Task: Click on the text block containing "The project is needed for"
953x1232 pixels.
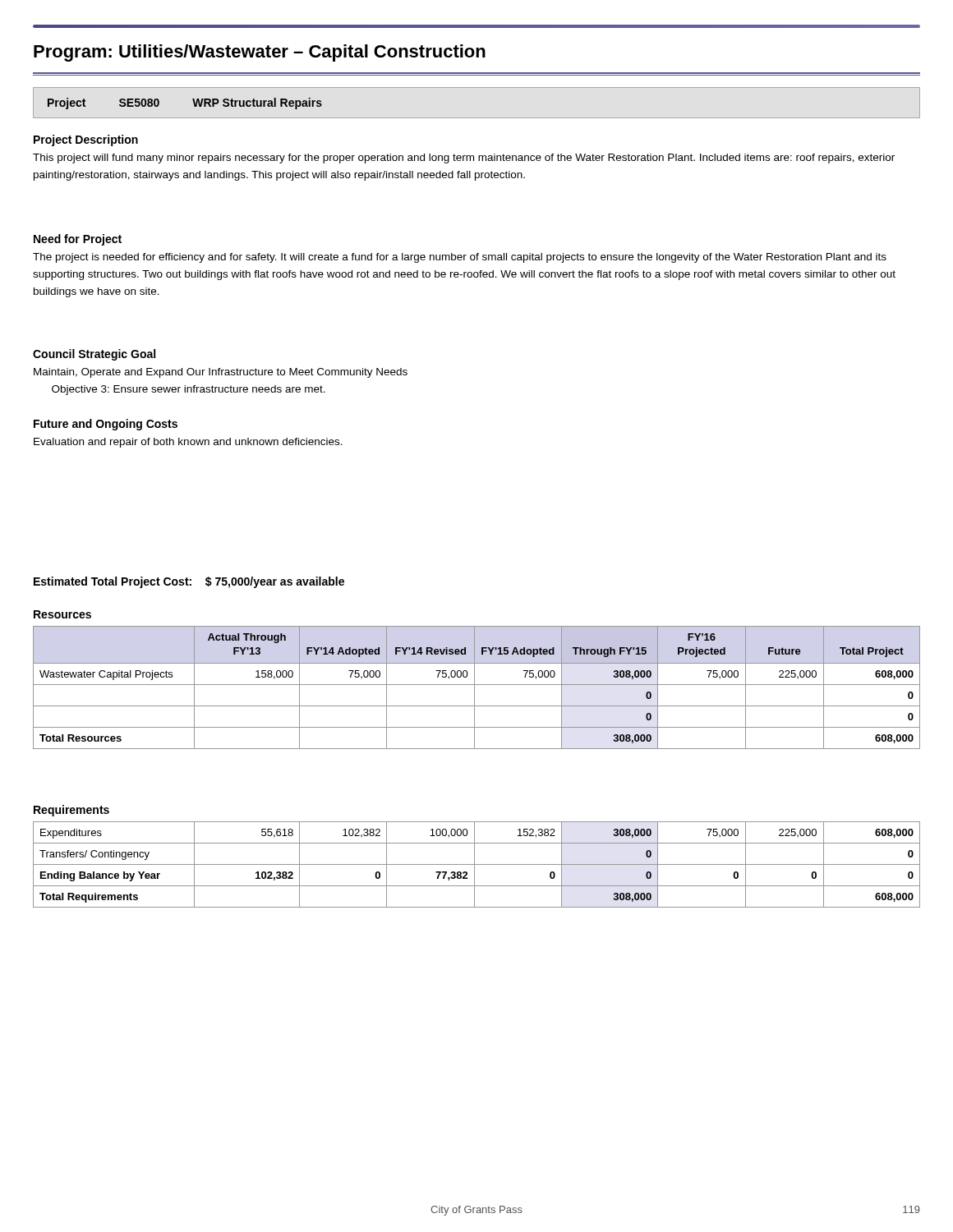Action: click(x=464, y=274)
